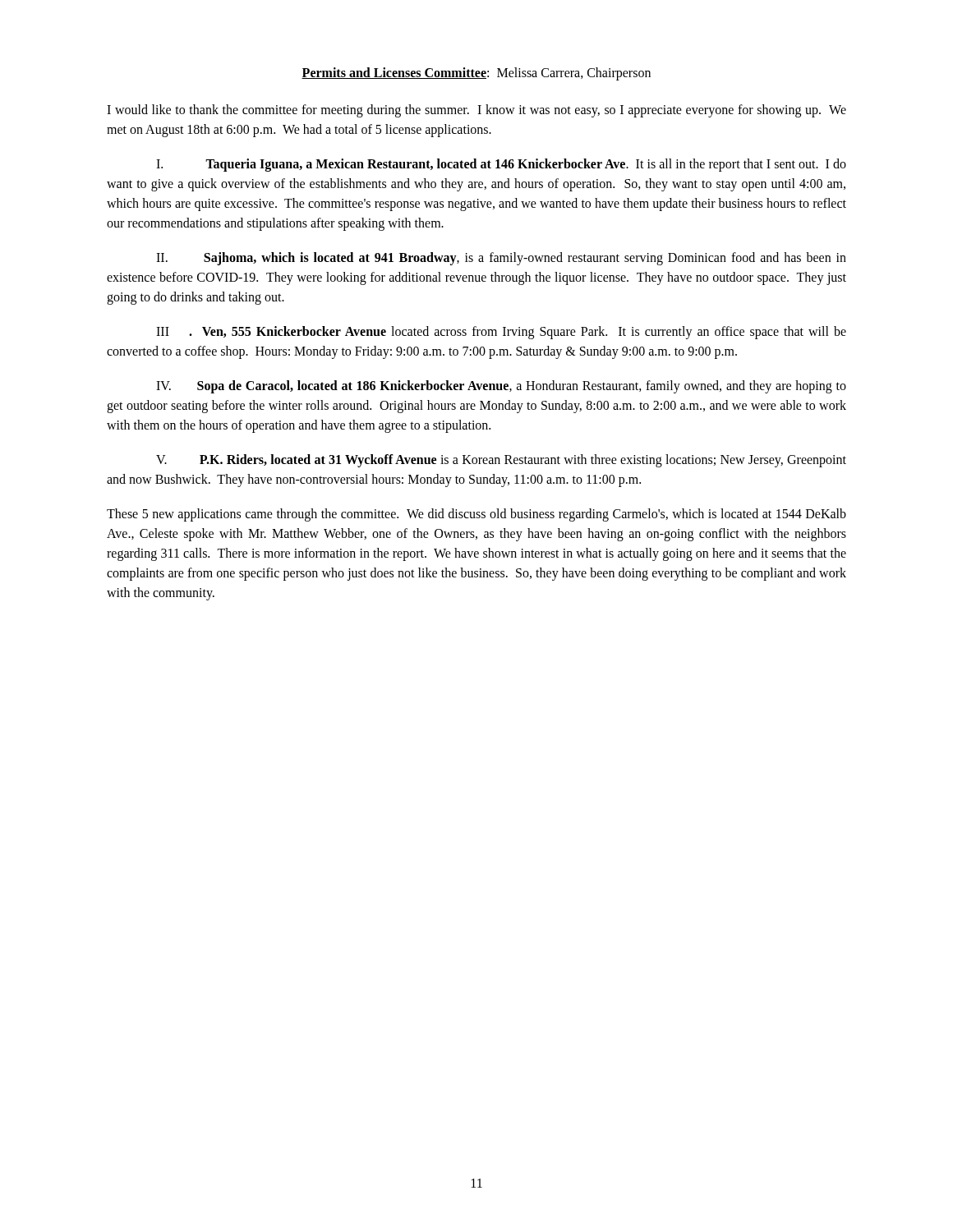Image resolution: width=953 pixels, height=1232 pixels.
Task: Find the block on this page that starts "III. Ven, 555 Knickerbocker Avenue located across from"
Action: point(476,340)
